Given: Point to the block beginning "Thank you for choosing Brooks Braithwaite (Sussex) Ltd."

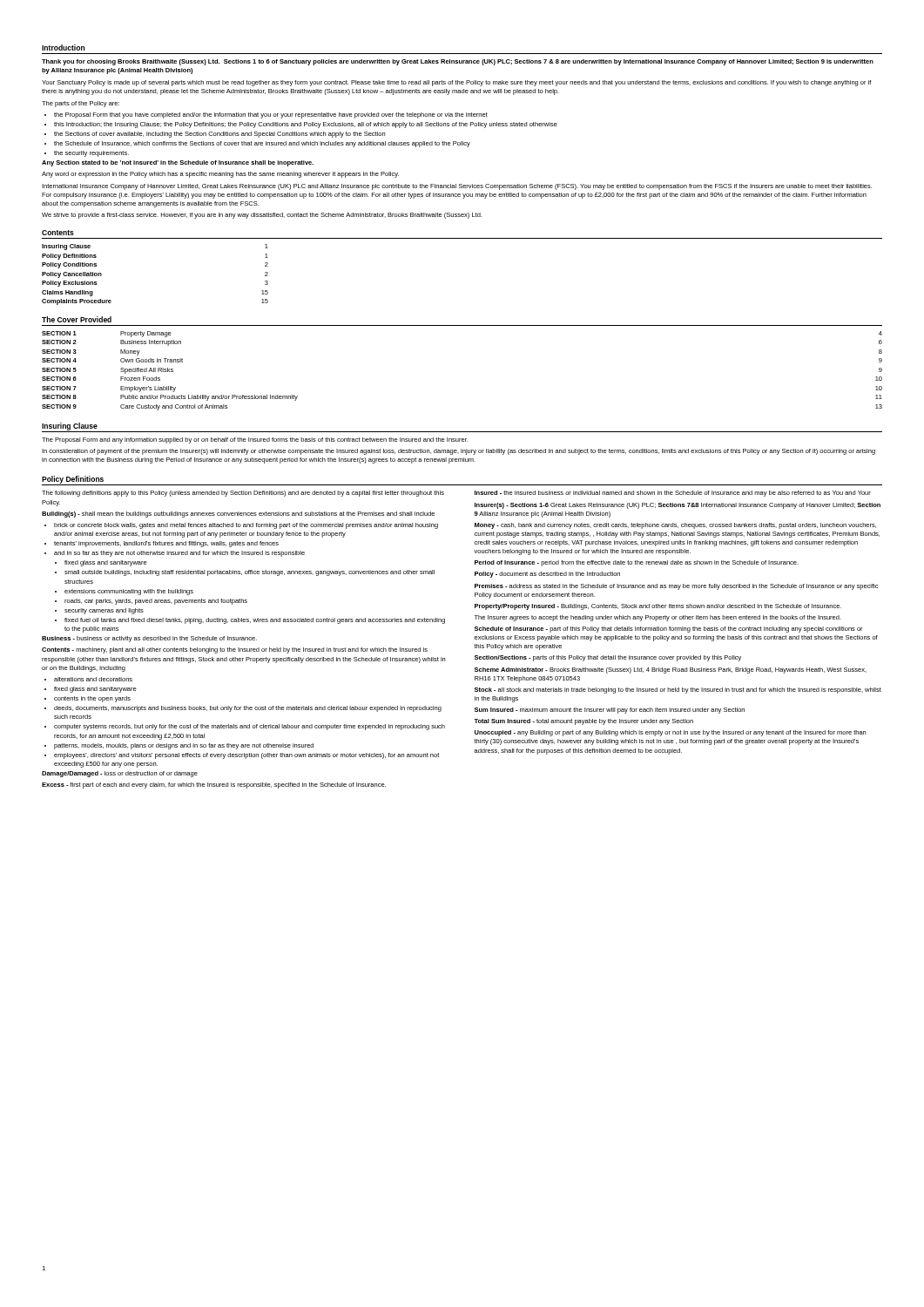Looking at the screenshot, I should [x=462, y=66].
